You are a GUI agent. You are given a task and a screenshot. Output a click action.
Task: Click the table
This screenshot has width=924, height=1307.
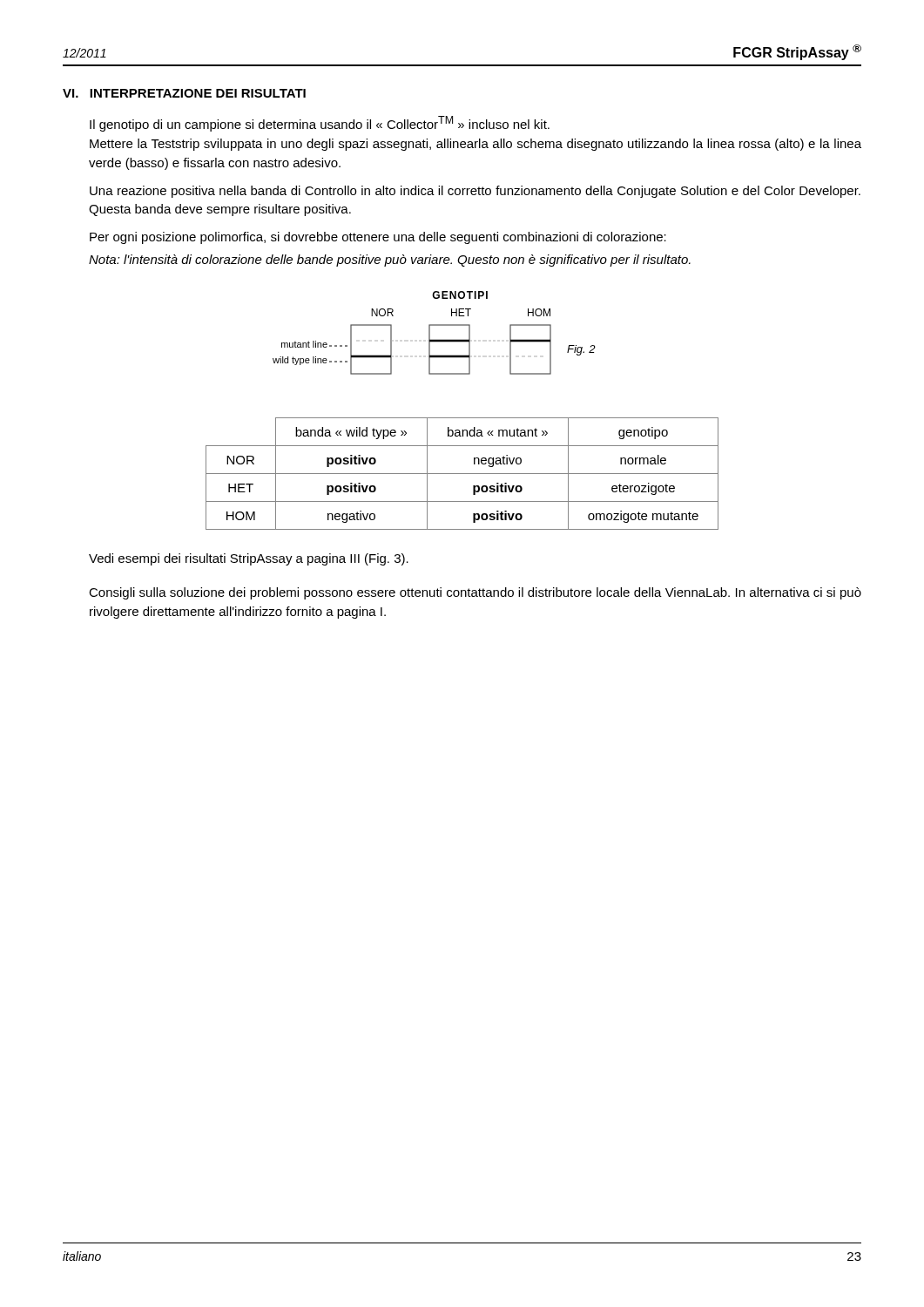pos(462,473)
